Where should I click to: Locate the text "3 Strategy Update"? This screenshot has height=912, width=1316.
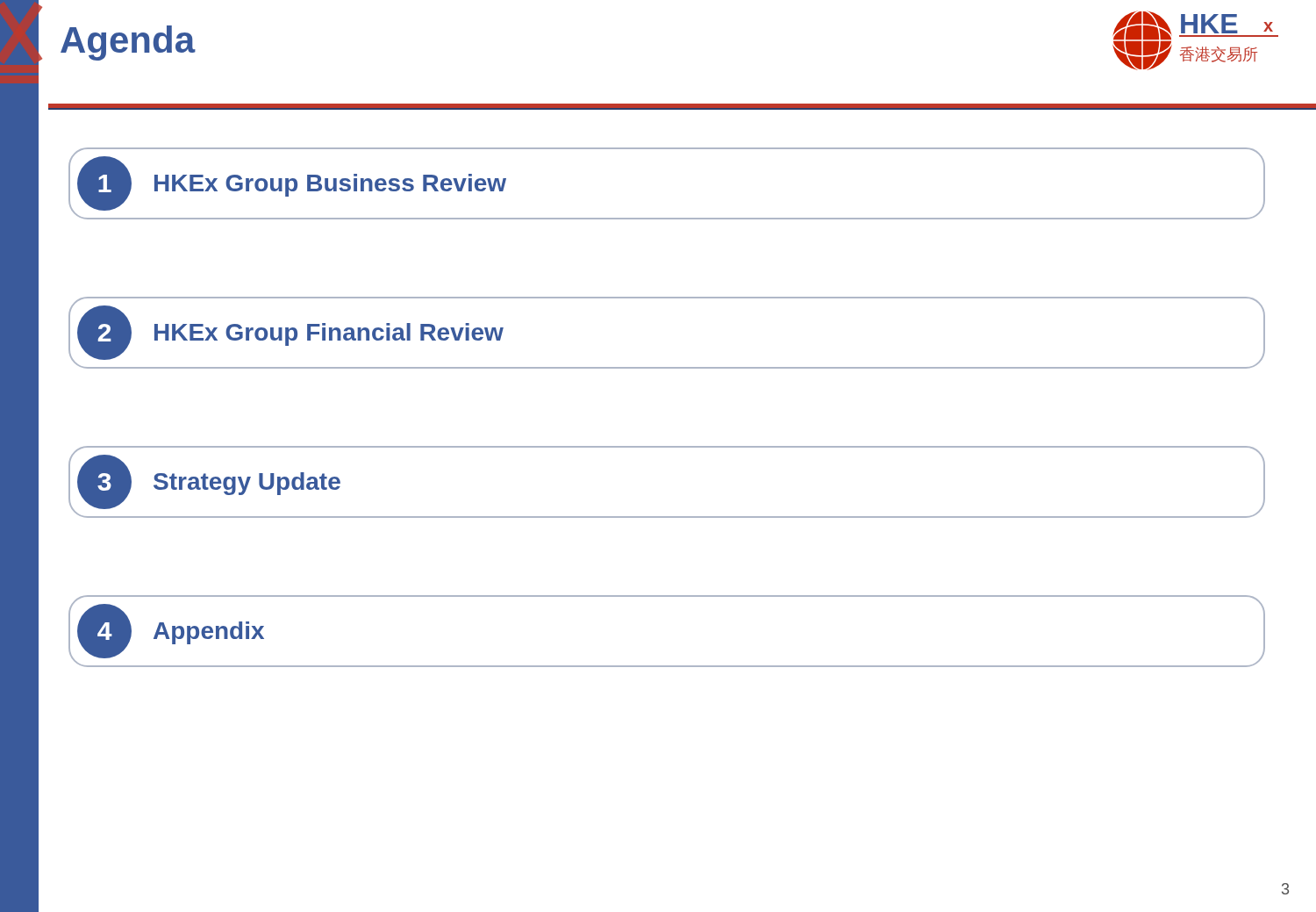tap(209, 482)
